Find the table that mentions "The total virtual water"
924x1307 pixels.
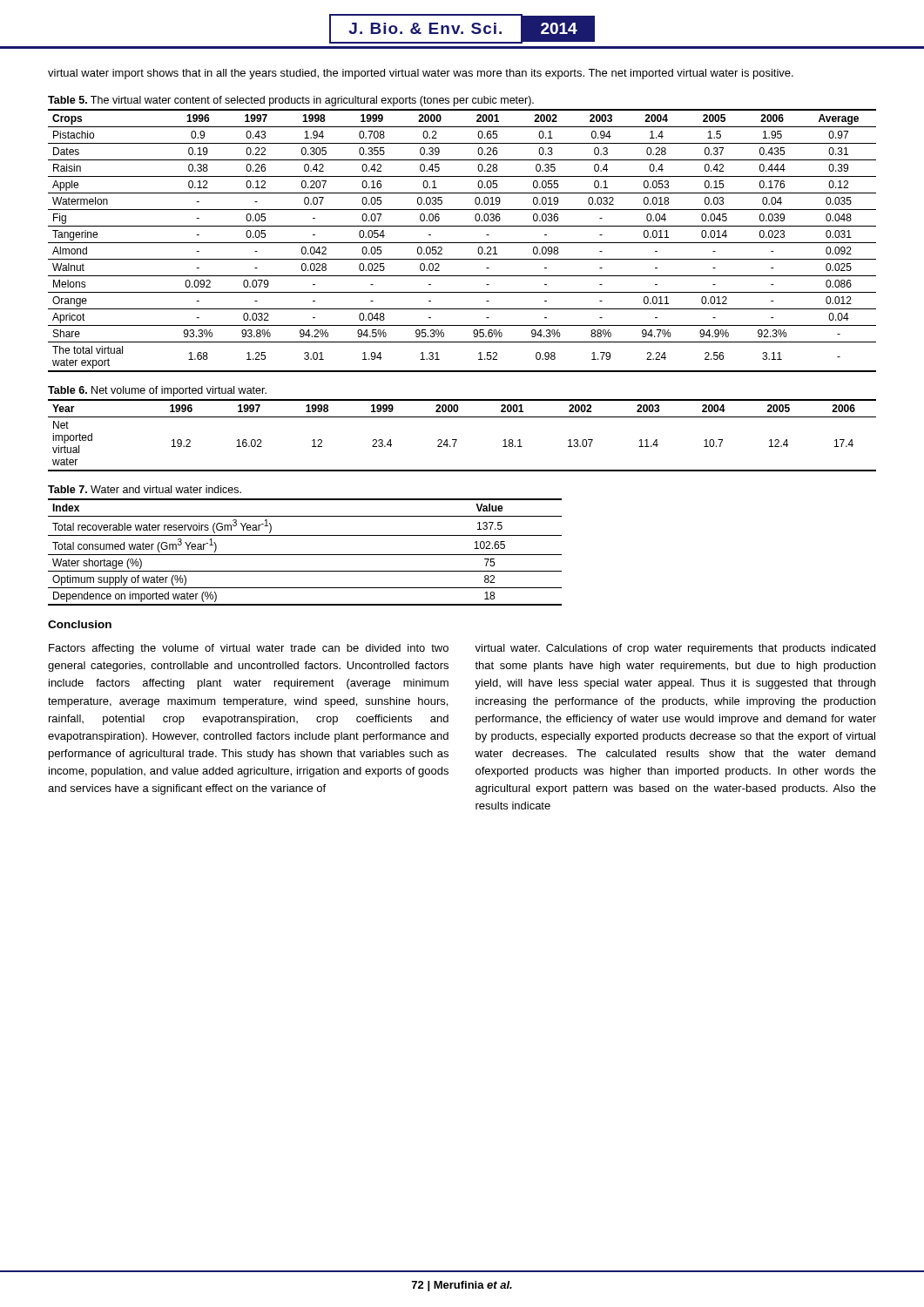462,241
